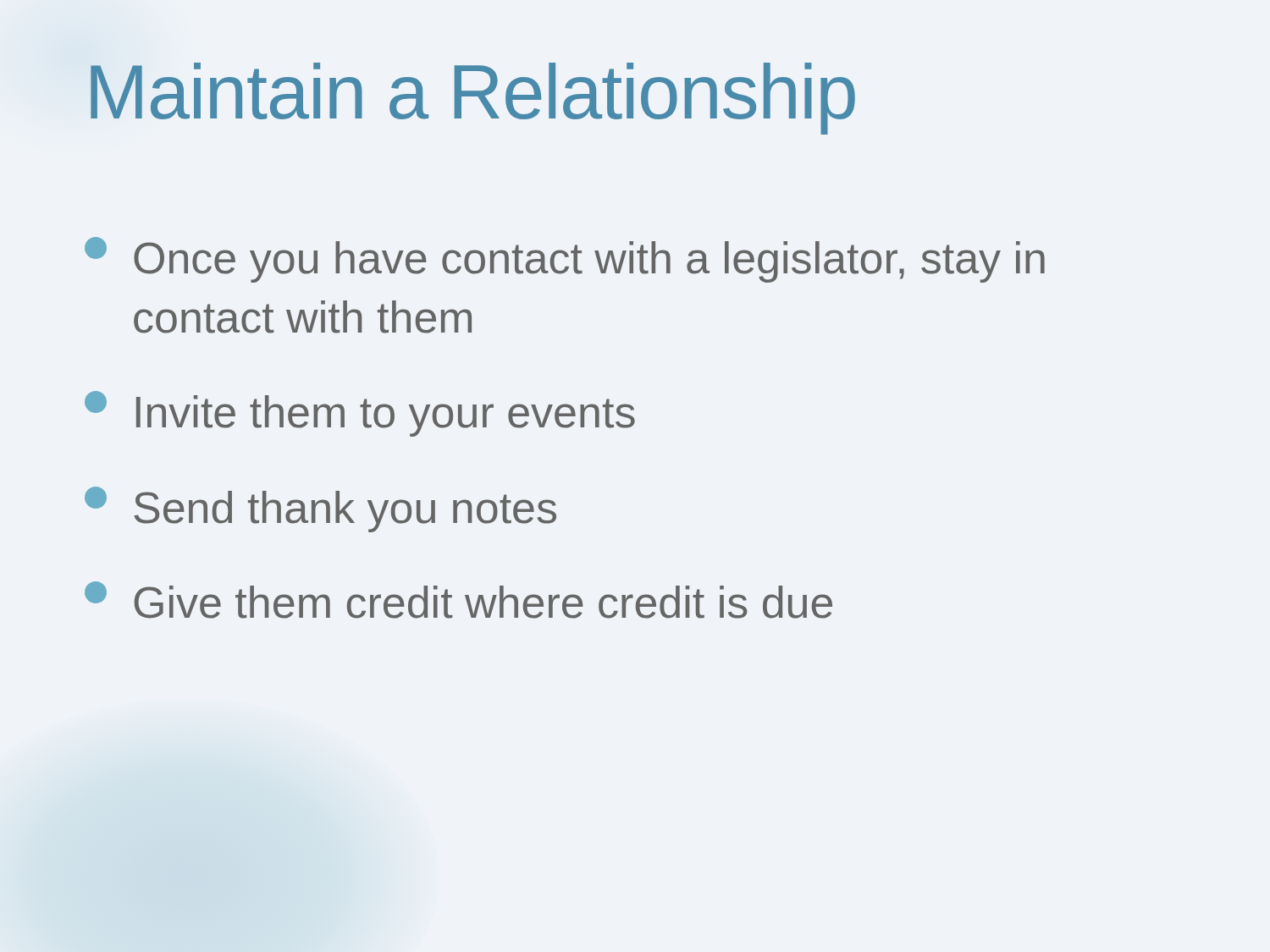This screenshot has width=1270, height=952.
Task: Point to the block beginning "Give them credit where credit is"
Action: [460, 602]
